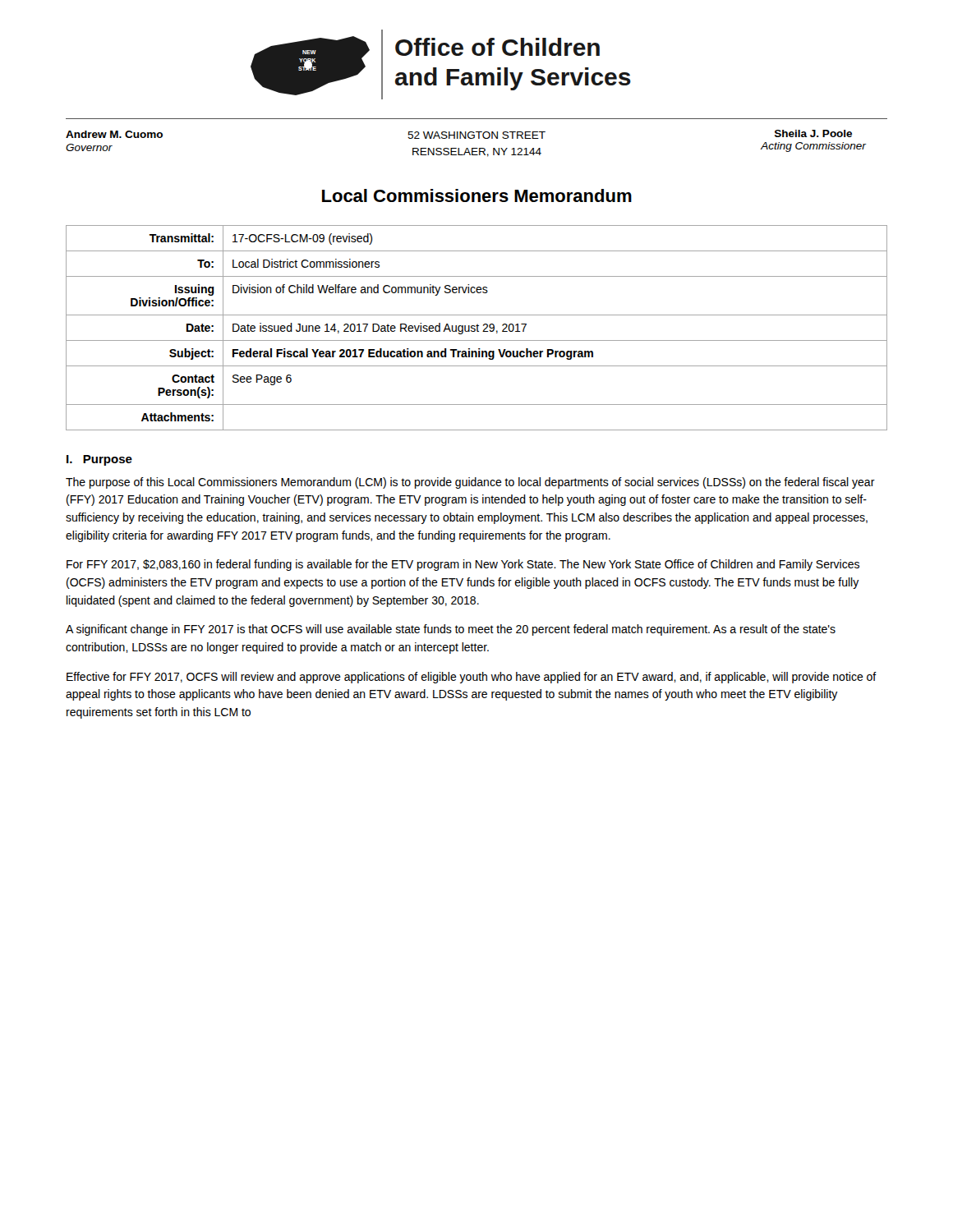Locate the text "Local Commissioners Memorandum"
This screenshot has height=1232, width=953.
pyautogui.click(x=476, y=195)
